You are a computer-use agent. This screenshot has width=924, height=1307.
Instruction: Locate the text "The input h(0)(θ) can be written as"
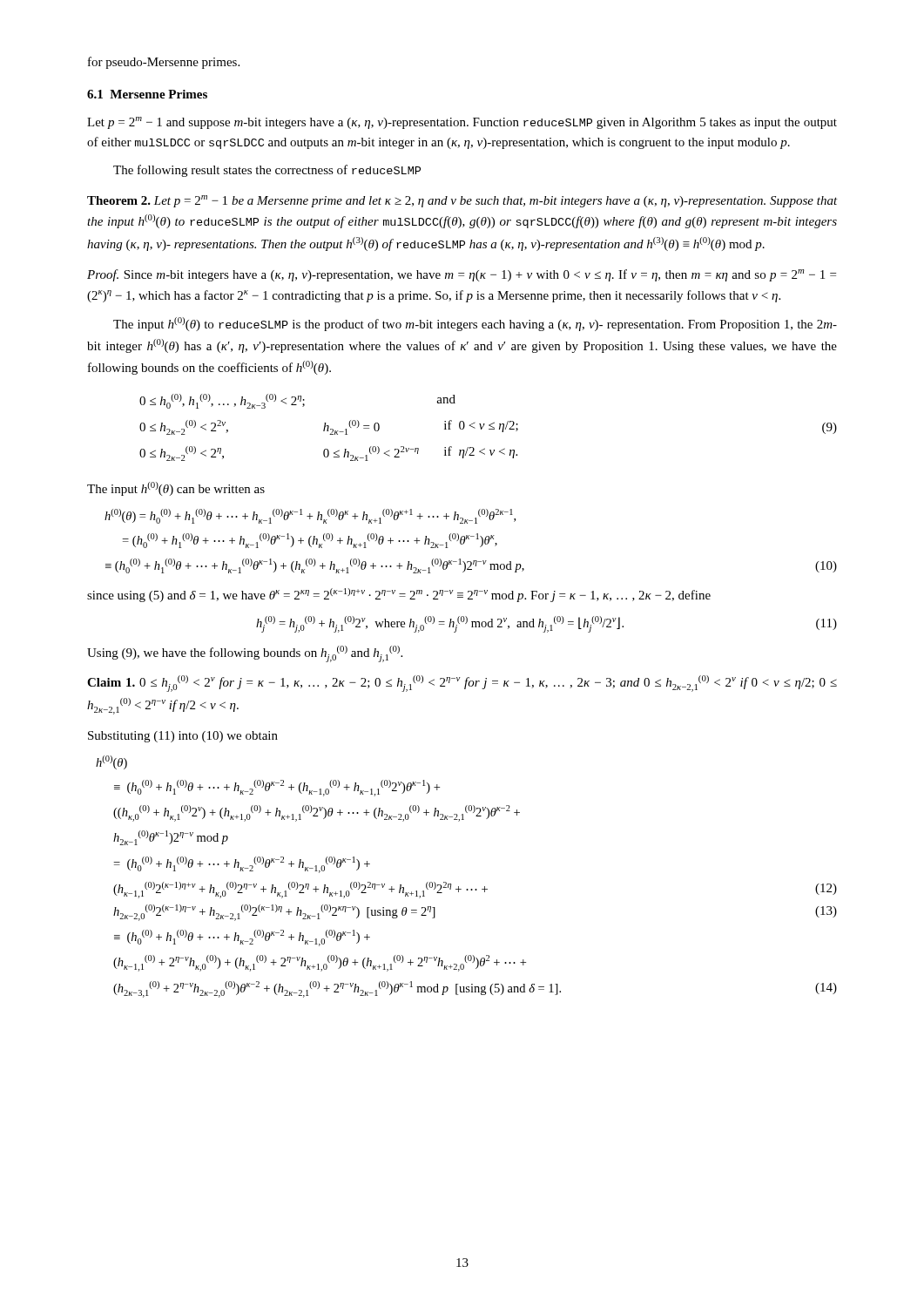(x=176, y=487)
